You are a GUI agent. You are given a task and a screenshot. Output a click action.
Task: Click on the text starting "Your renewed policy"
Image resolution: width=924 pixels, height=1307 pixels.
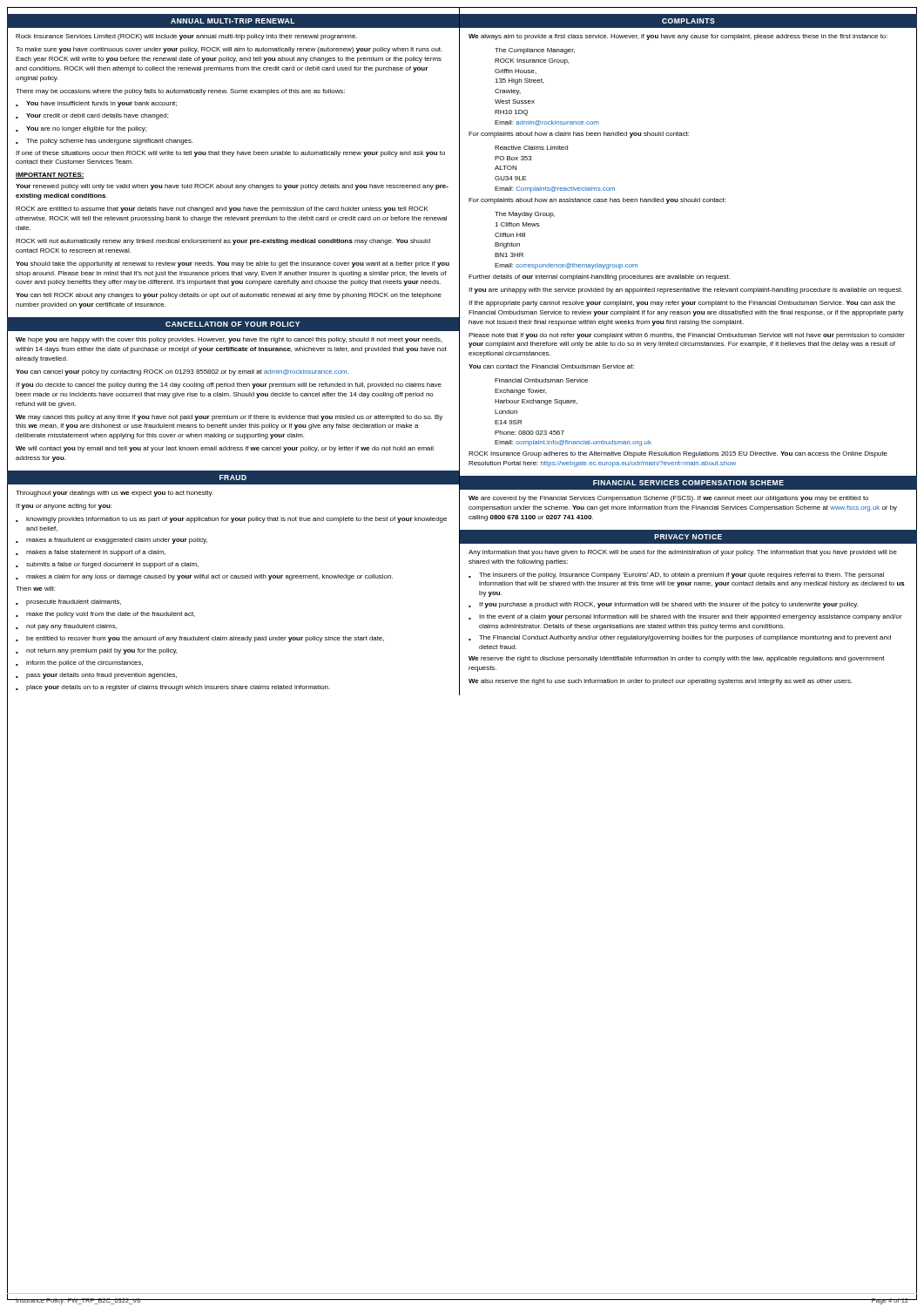pos(233,192)
